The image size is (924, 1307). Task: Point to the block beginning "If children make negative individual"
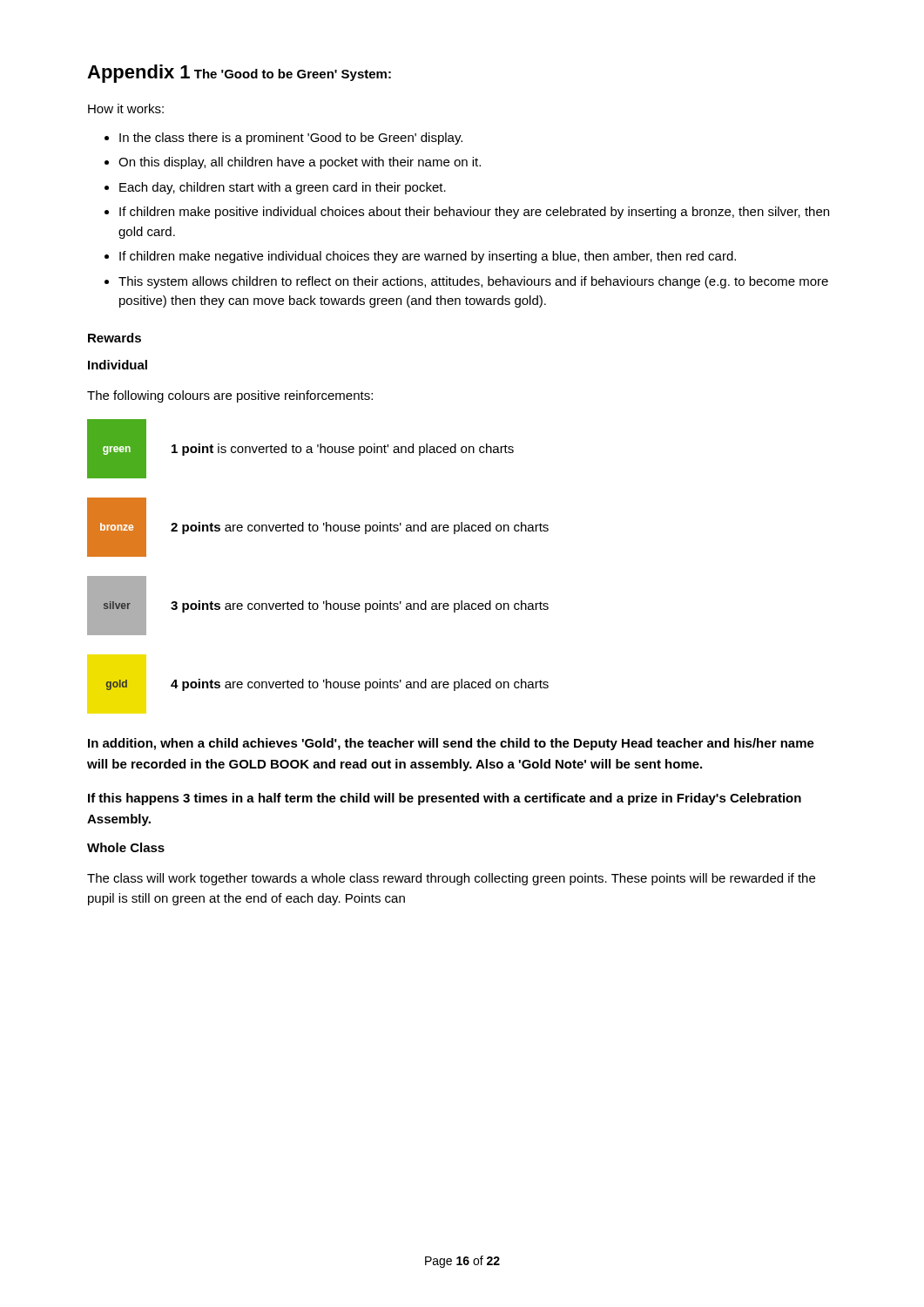coord(428,256)
